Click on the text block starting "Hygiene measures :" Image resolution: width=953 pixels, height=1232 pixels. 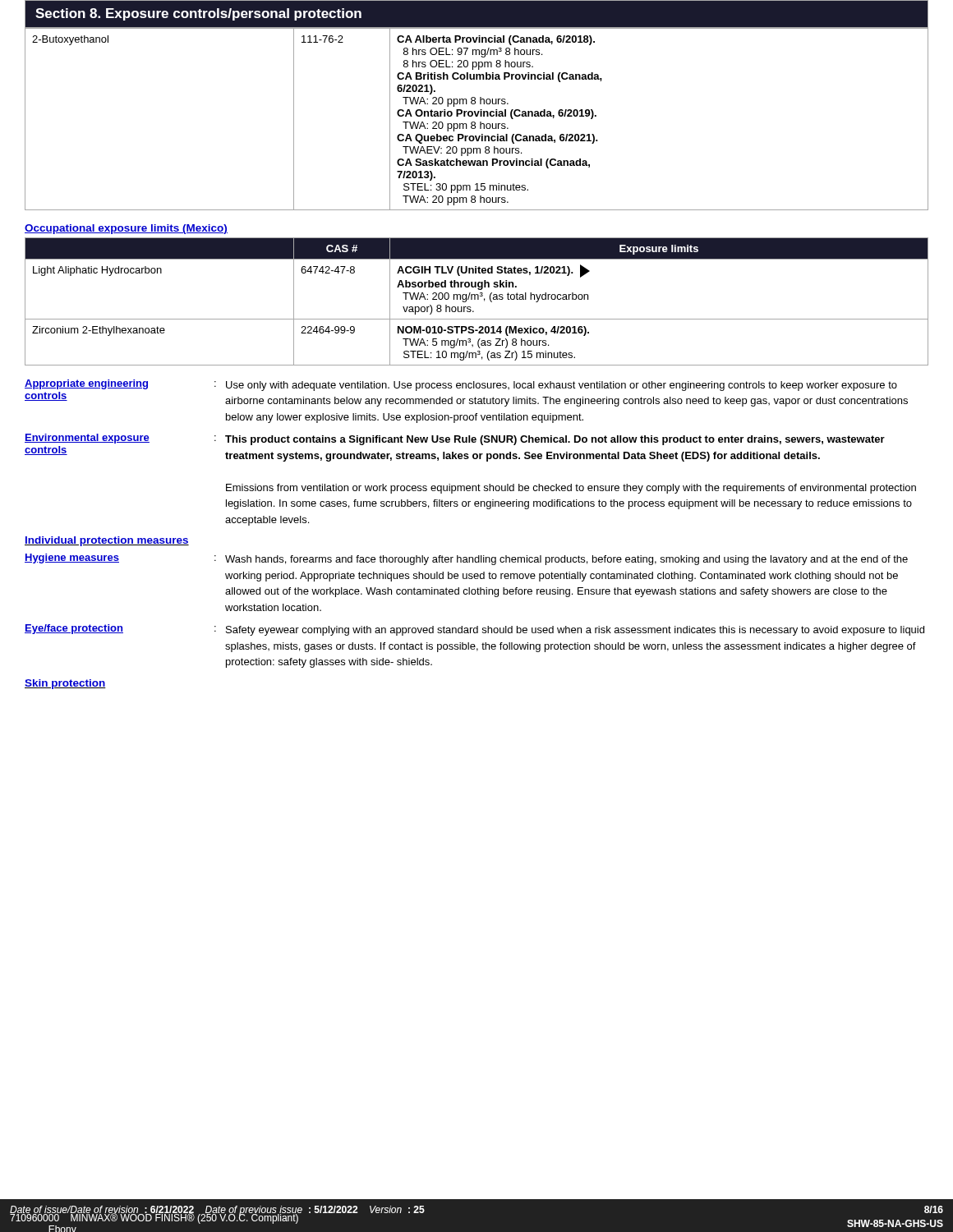476,583
